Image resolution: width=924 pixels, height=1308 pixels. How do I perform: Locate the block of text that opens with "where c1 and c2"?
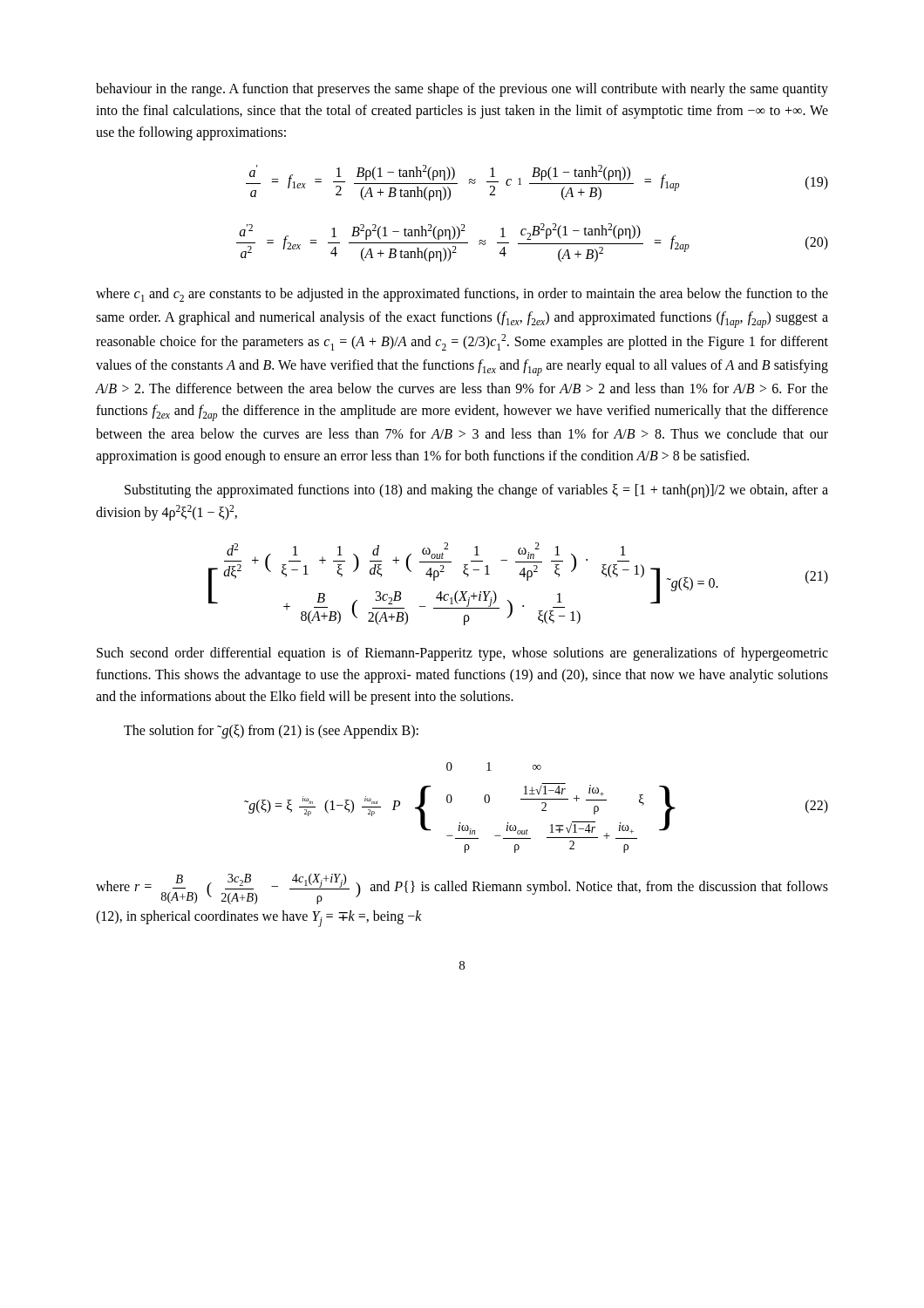coord(462,374)
